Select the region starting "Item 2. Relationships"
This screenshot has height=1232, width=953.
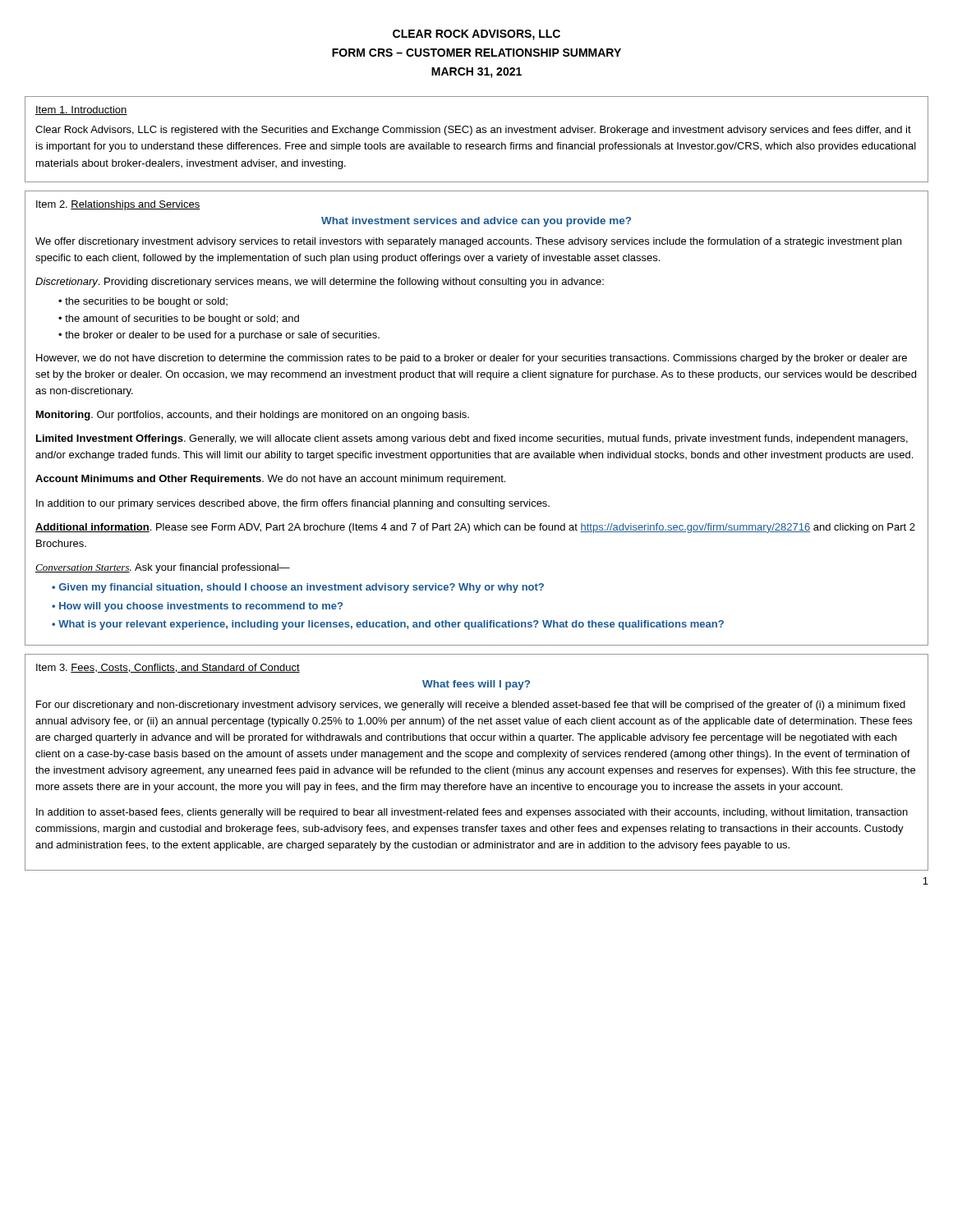point(118,204)
